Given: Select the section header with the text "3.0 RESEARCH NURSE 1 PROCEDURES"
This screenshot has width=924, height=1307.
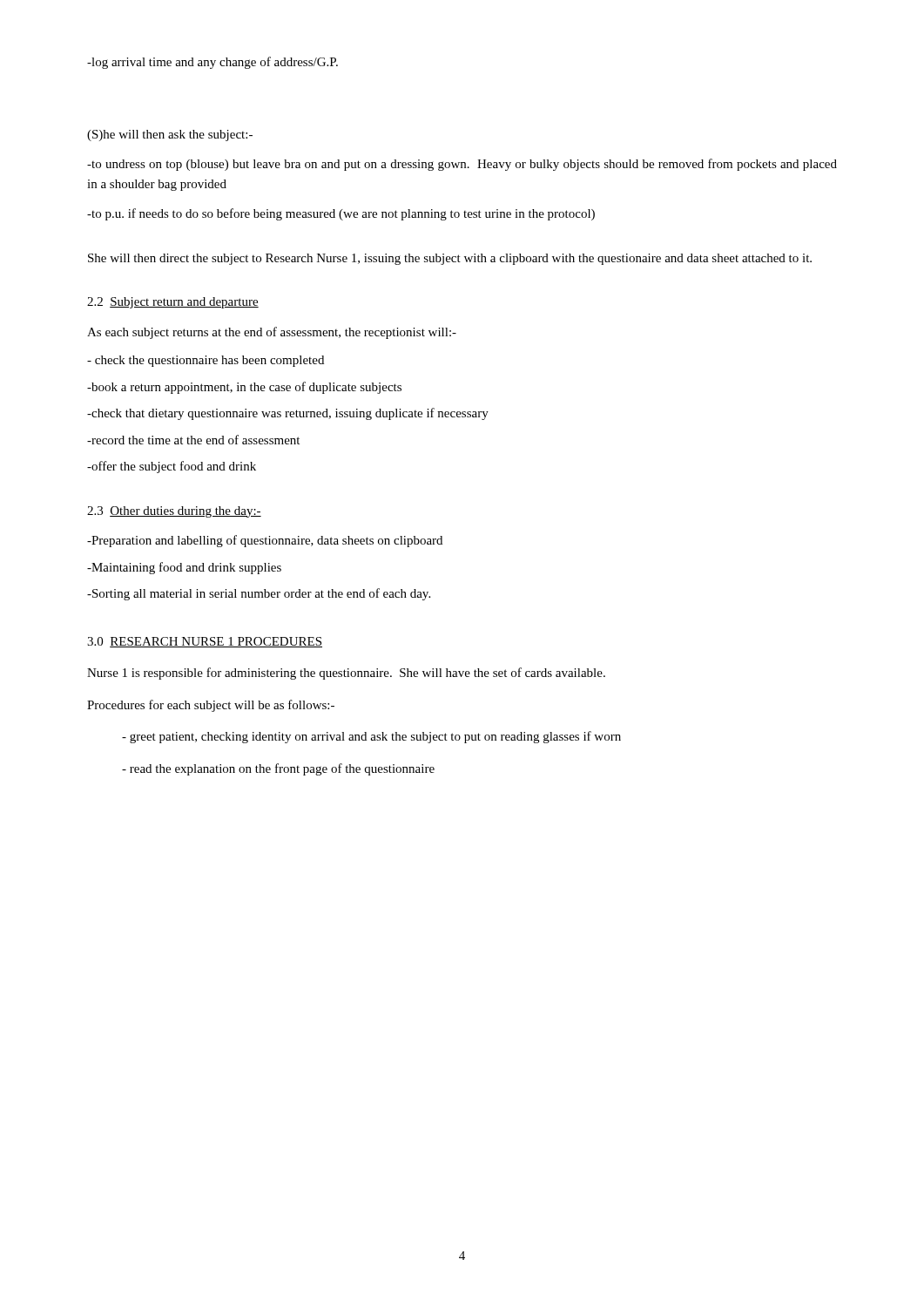Looking at the screenshot, I should click(x=205, y=642).
